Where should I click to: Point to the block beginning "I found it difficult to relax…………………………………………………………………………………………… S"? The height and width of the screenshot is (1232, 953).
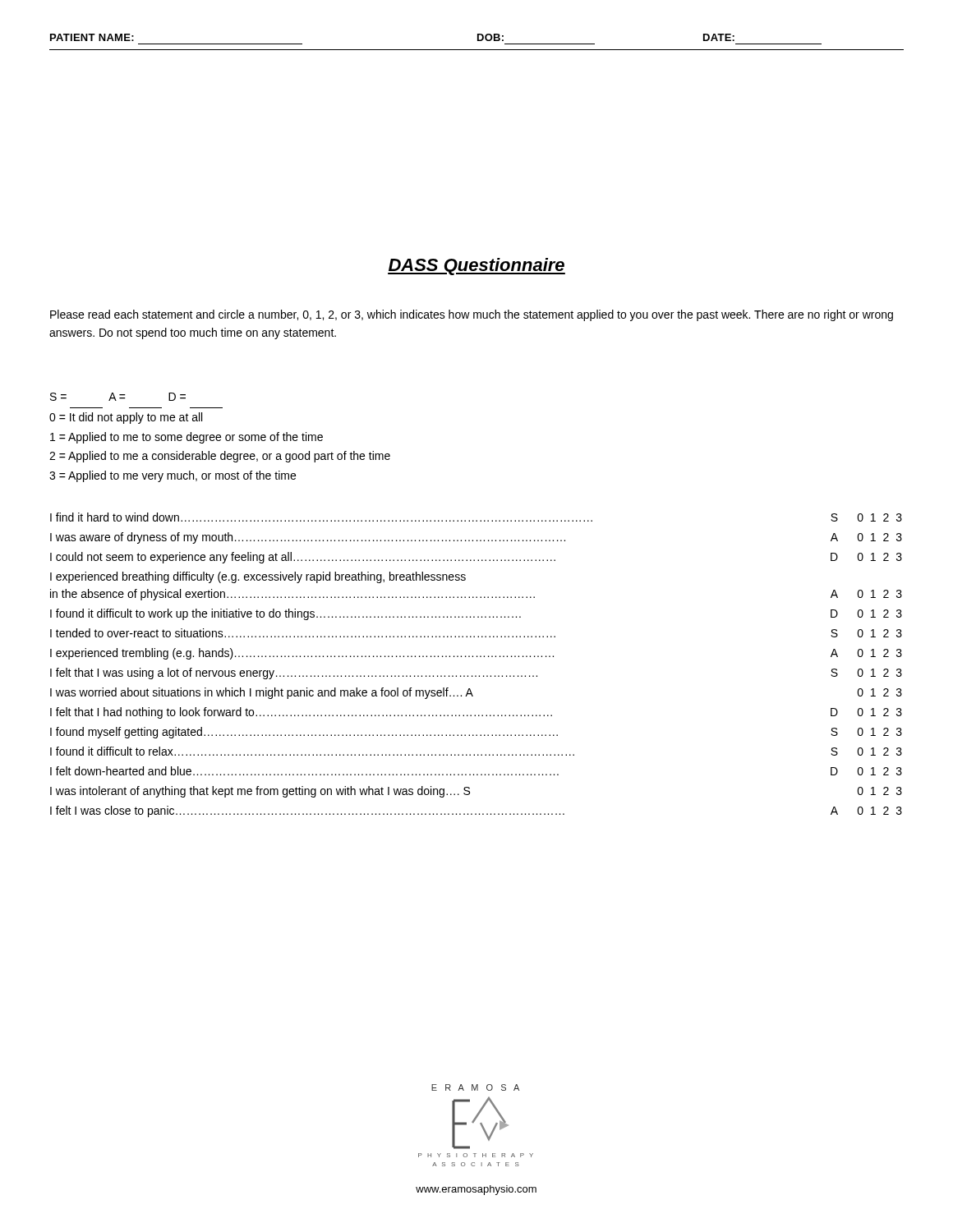[x=476, y=752]
